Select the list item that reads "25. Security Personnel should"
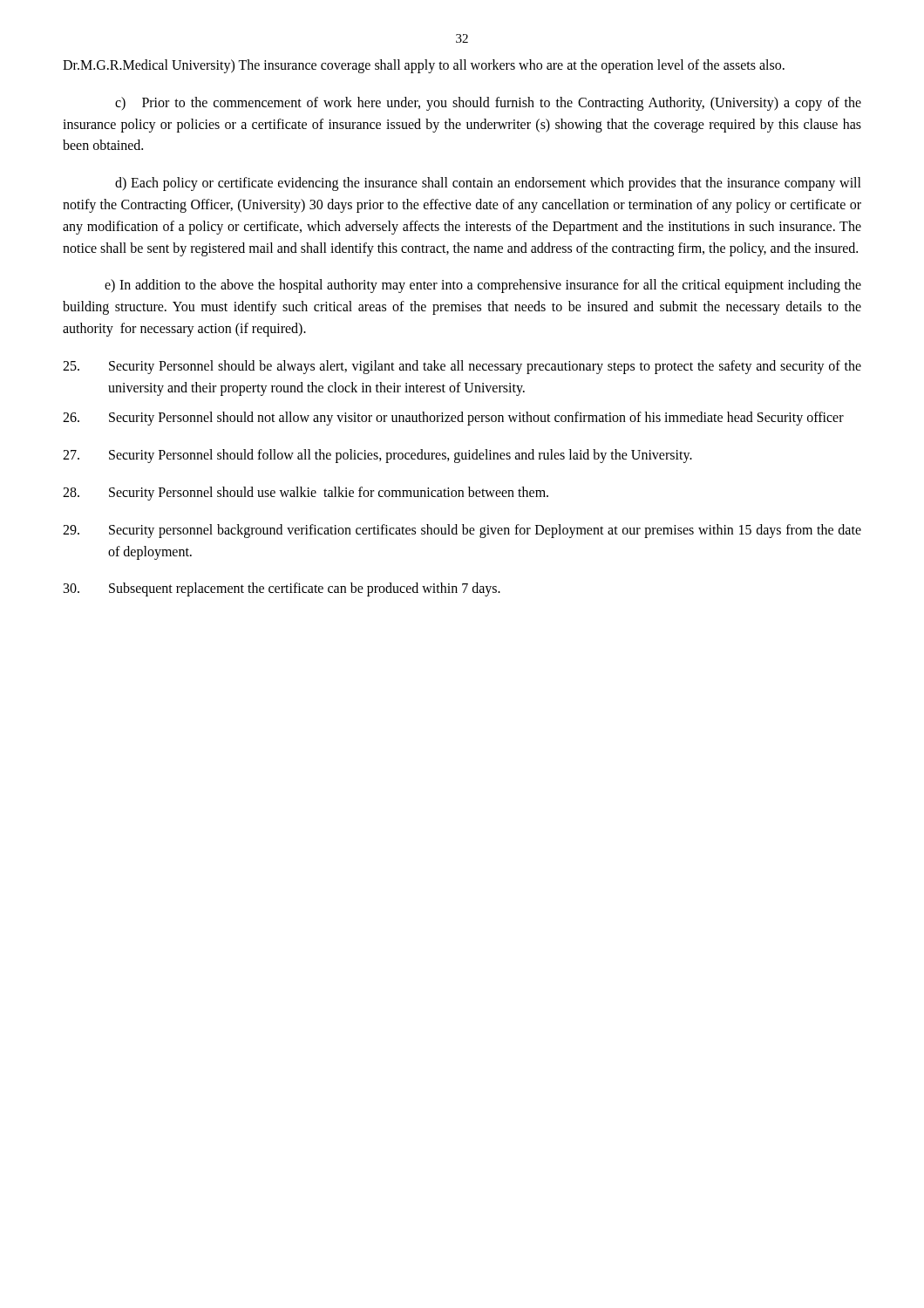Viewport: 924px width, 1308px height. tap(462, 377)
